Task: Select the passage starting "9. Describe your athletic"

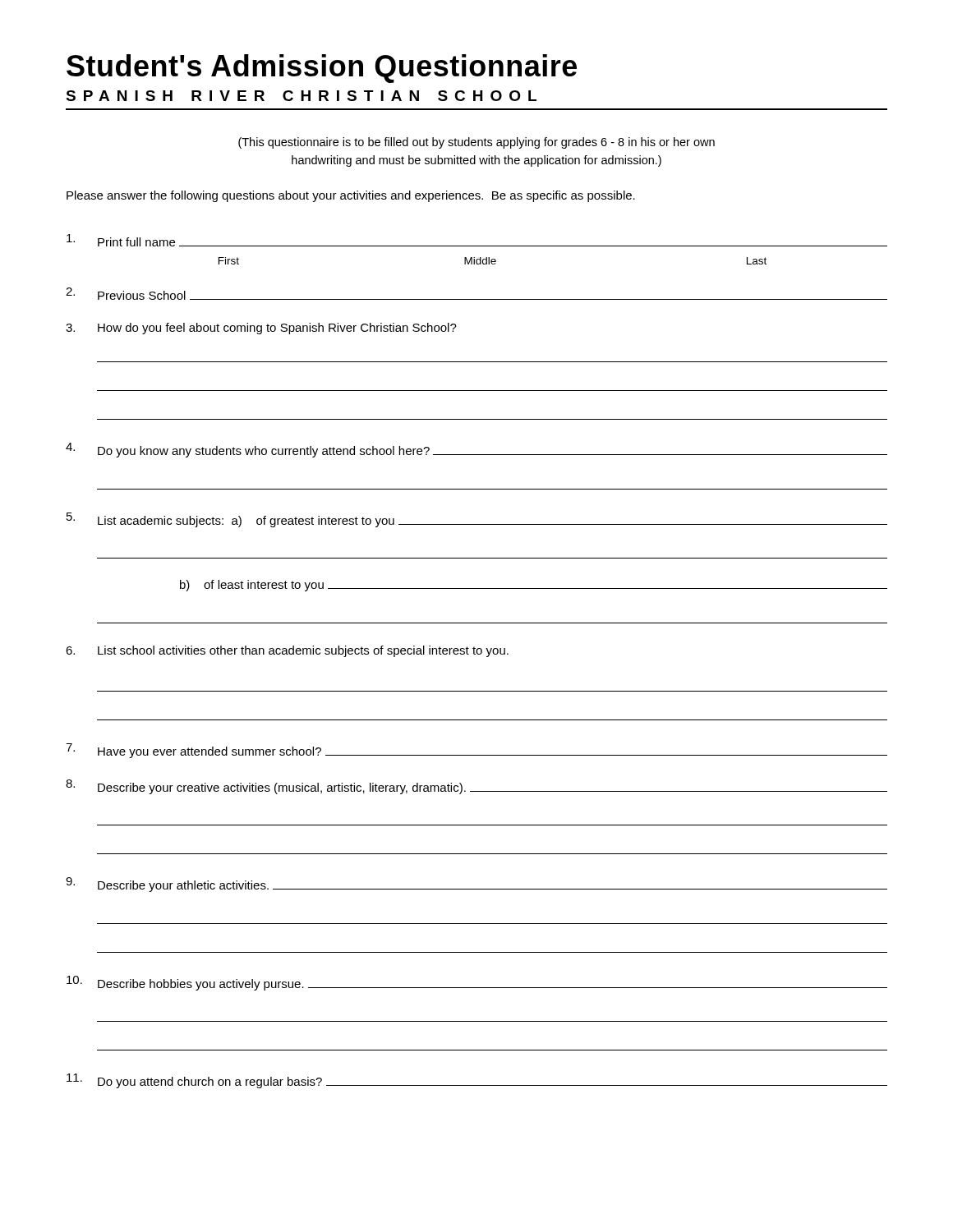Action: click(x=476, y=912)
